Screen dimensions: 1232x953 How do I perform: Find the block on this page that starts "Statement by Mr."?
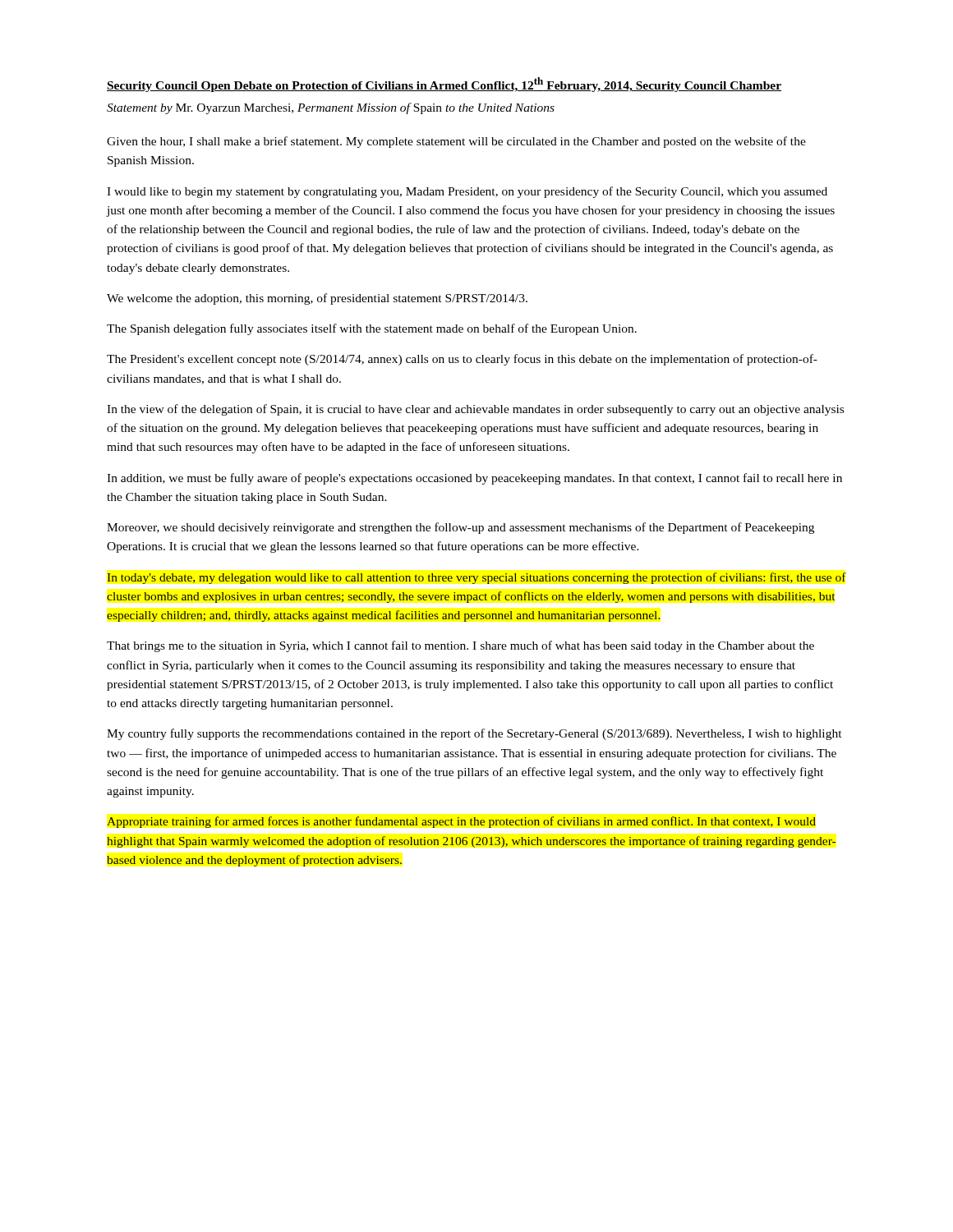[331, 107]
